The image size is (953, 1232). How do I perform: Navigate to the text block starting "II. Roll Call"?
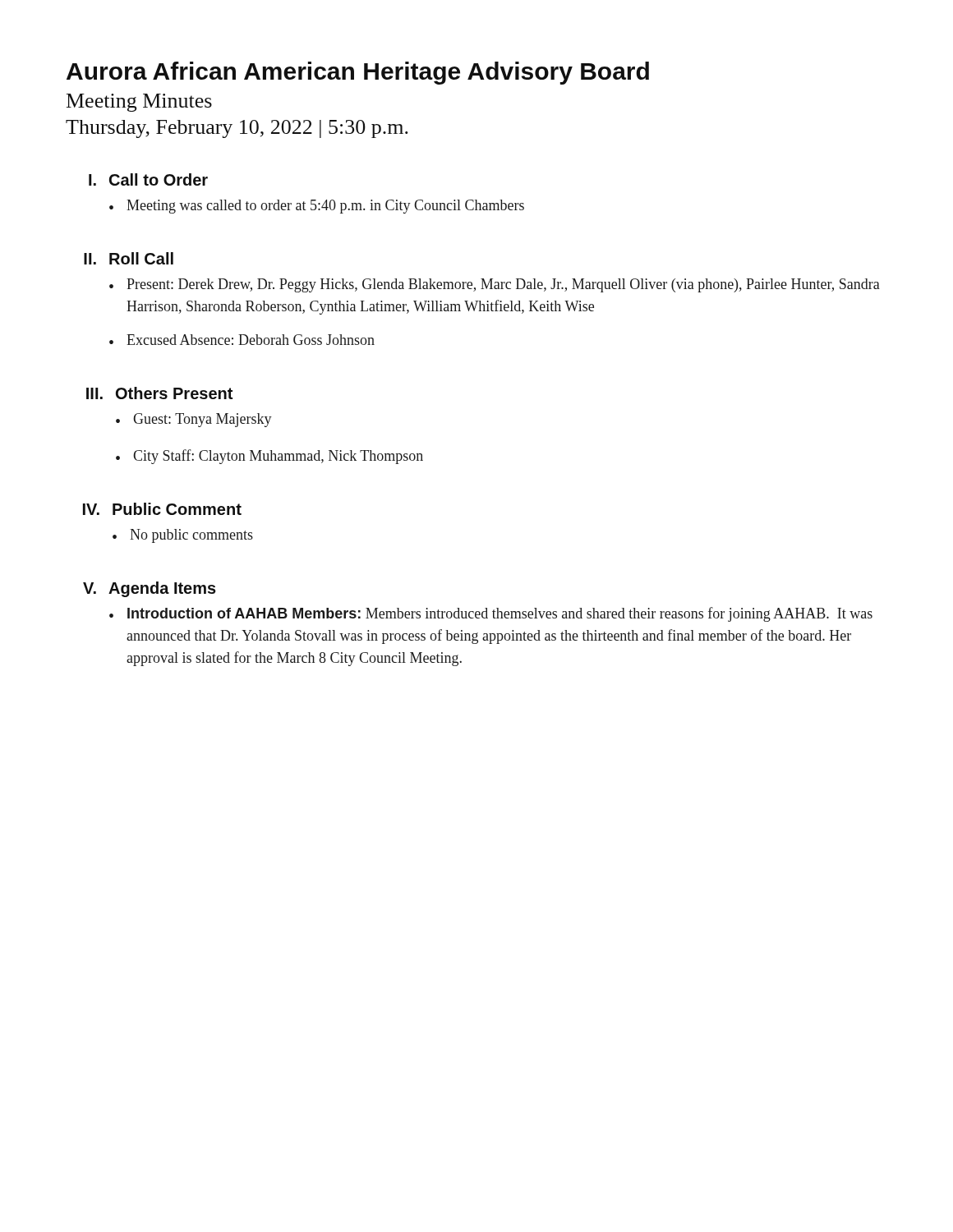(x=129, y=258)
